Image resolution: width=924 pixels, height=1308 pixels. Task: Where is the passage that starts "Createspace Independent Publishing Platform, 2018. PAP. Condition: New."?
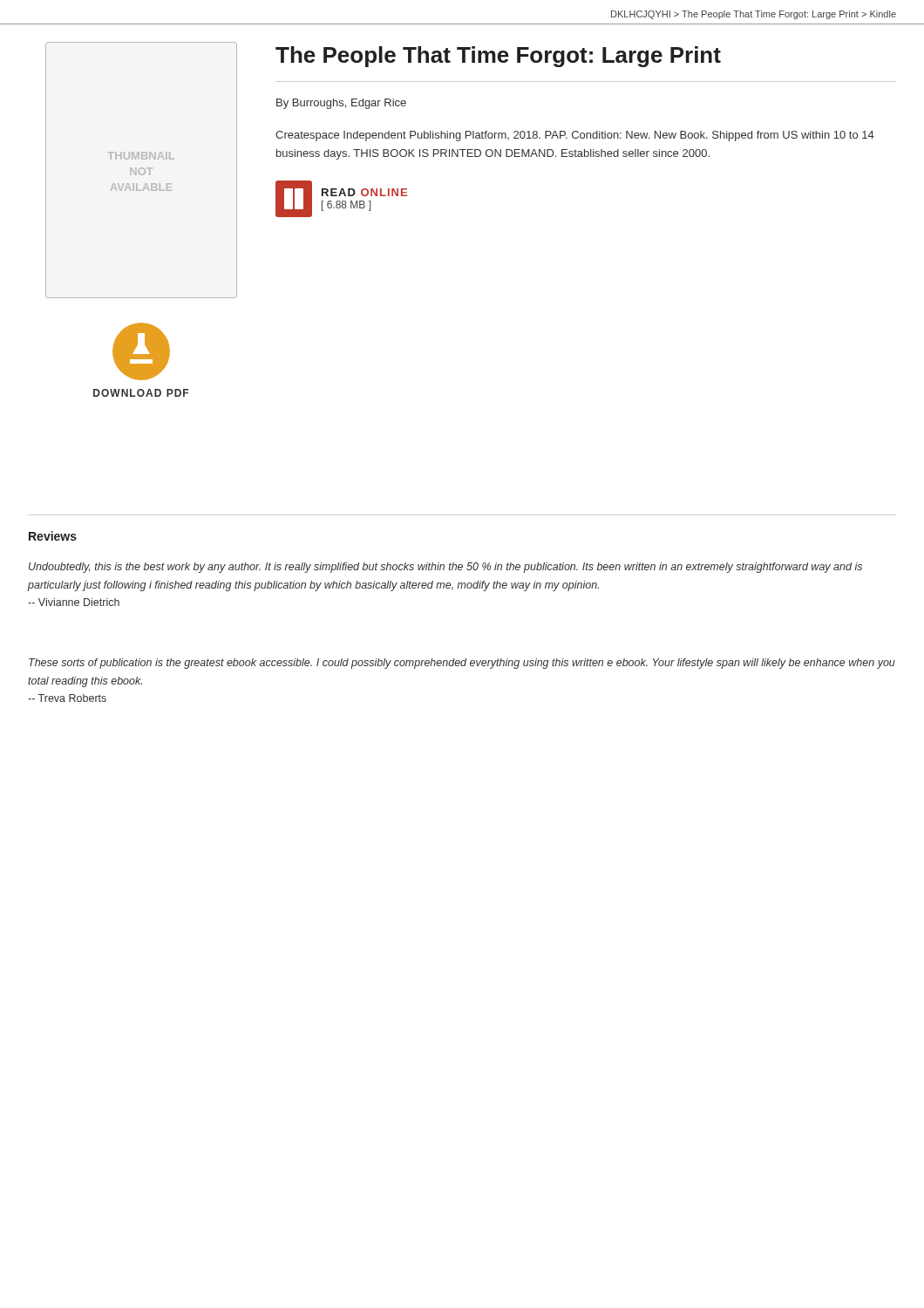[575, 144]
